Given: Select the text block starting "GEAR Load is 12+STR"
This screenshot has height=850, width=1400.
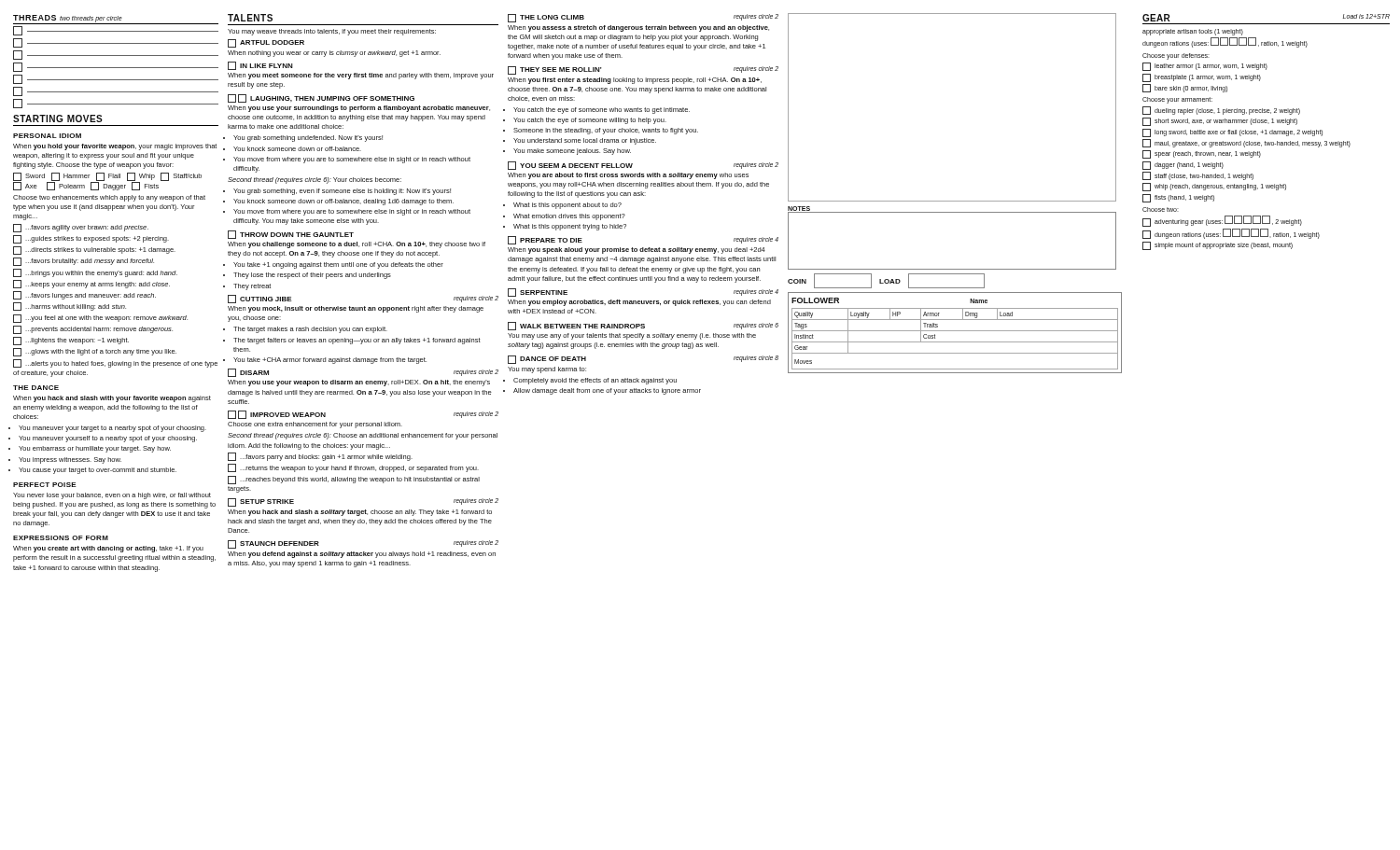Looking at the screenshot, I should [1266, 19].
